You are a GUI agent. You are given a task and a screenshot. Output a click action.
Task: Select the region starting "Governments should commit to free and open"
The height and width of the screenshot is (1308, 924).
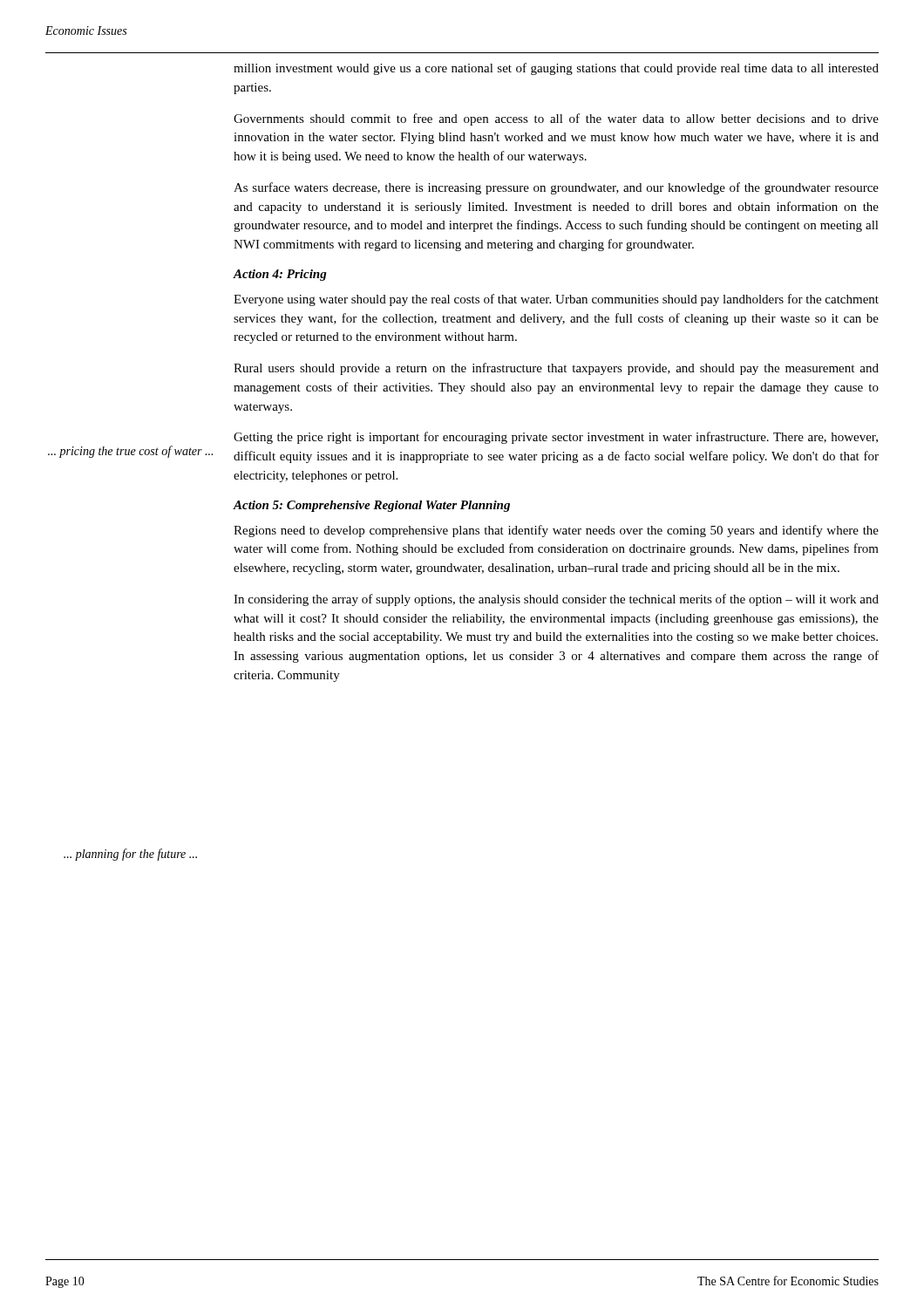tap(556, 137)
